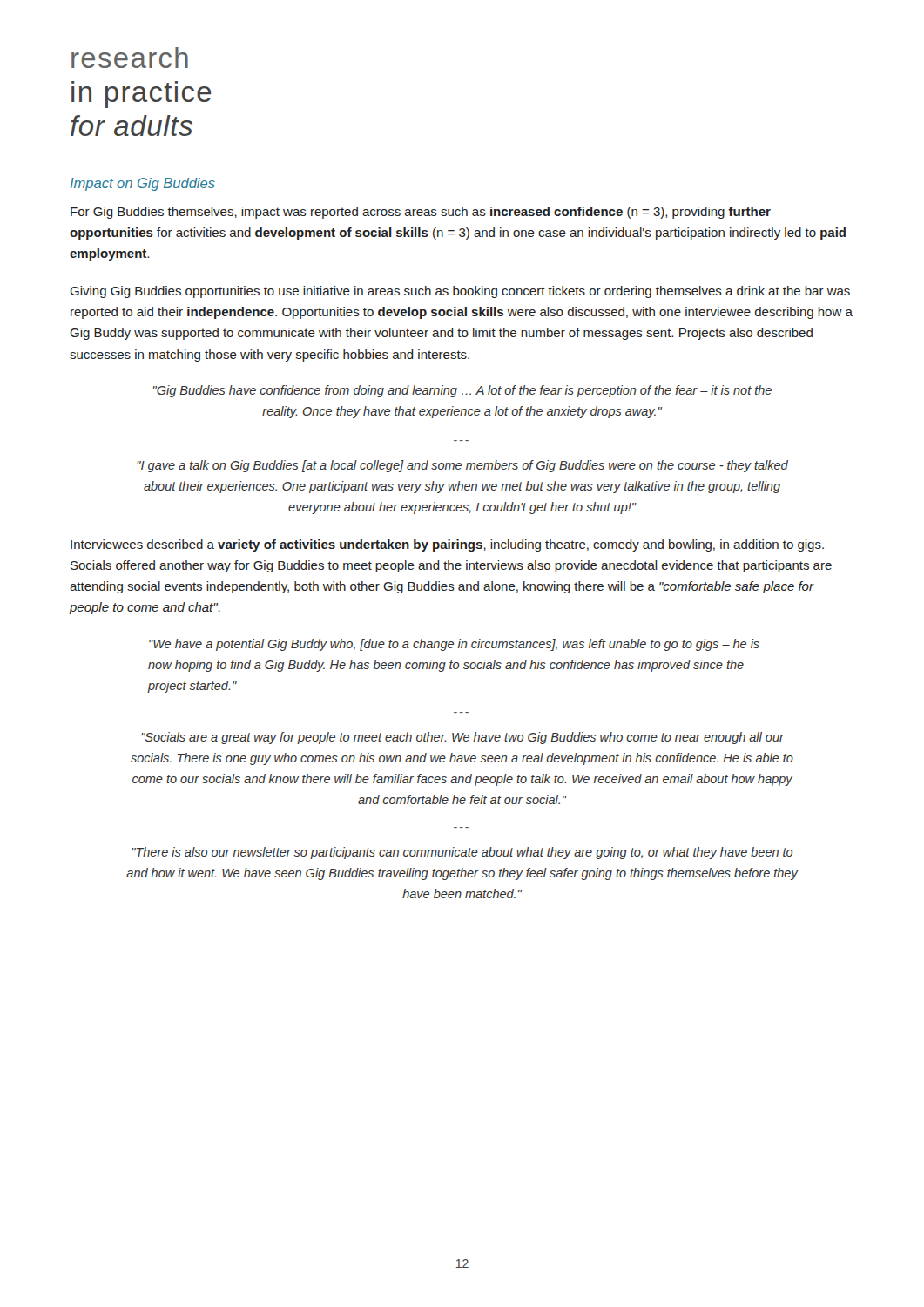Select the text block that reads ""I gave a talk"
The image size is (924, 1307).
[x=462, y=486]
